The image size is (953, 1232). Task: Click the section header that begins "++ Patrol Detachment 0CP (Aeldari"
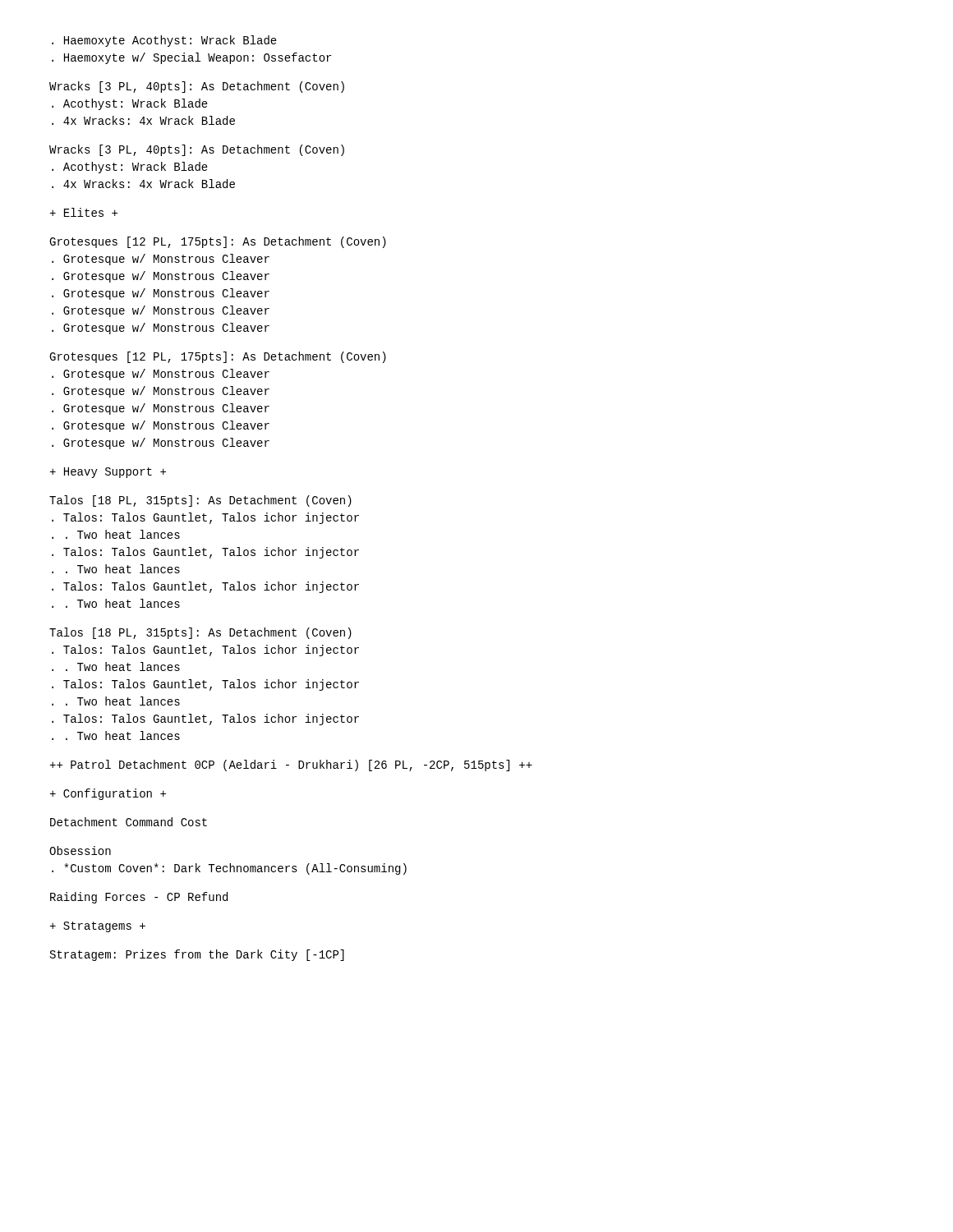(291, 766)
